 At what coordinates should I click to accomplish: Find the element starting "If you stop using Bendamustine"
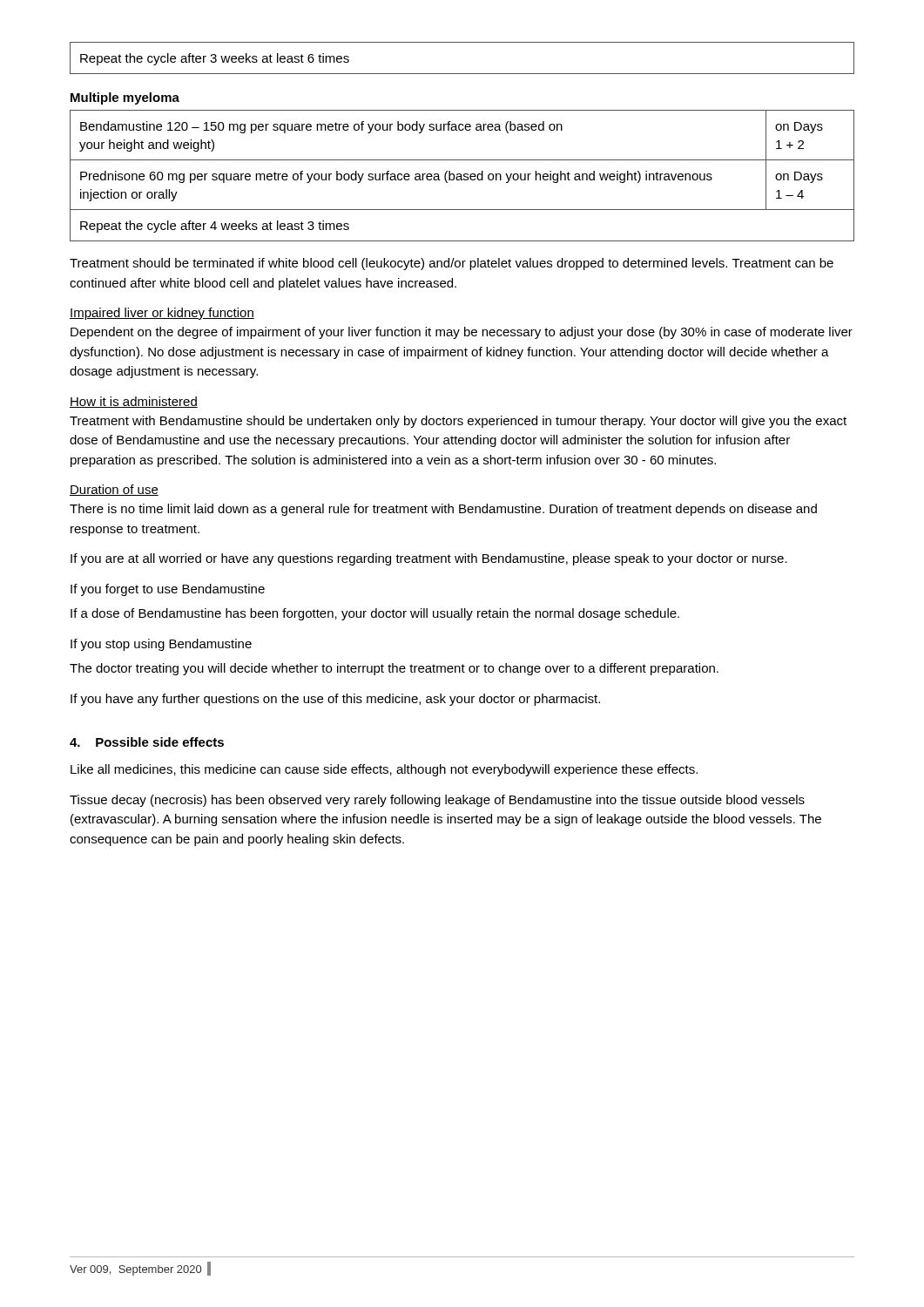coord(161,643)
